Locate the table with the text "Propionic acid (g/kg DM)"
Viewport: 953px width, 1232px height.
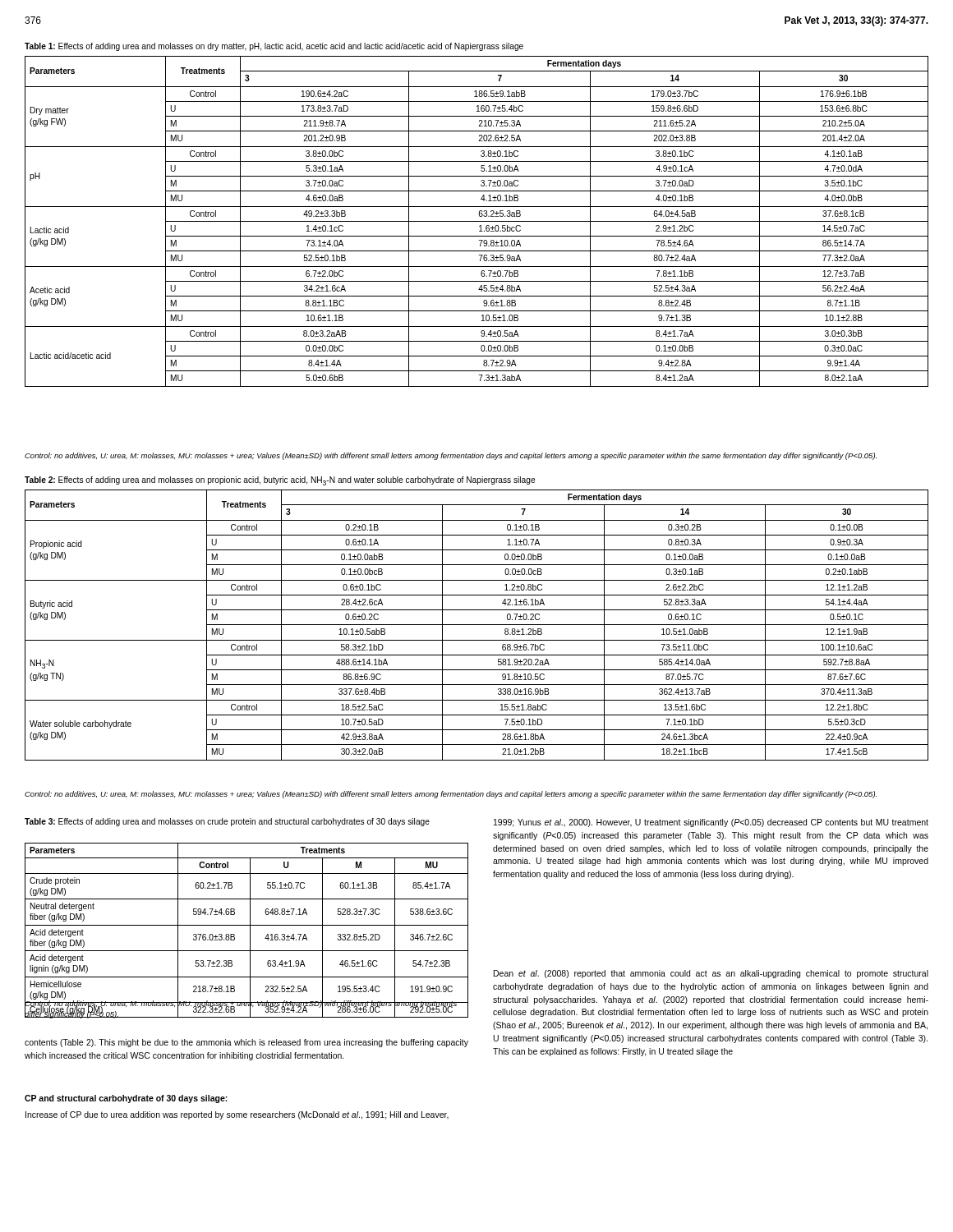(476, 625)
